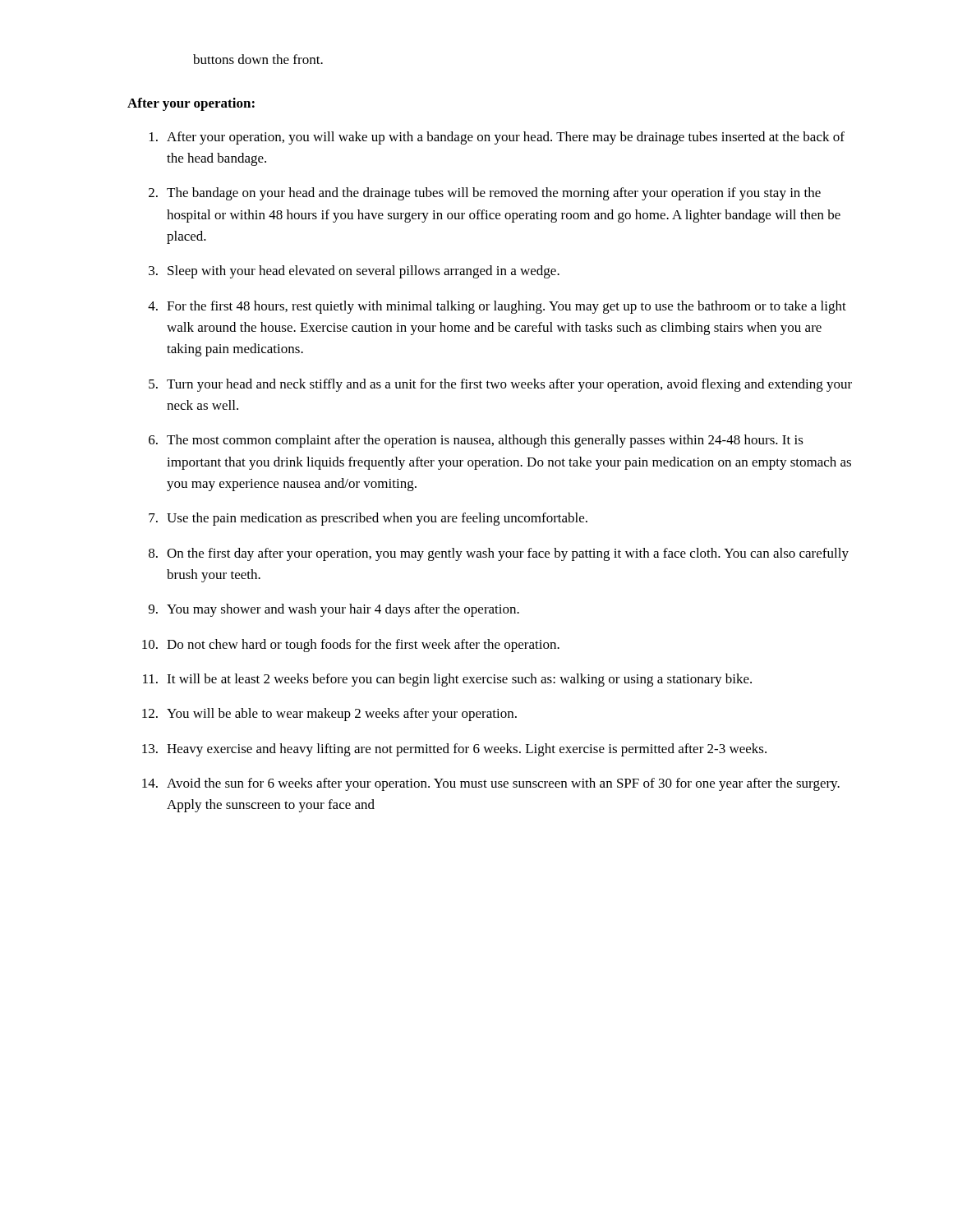This screenshot has width=953, height=1232.
Task: Click on the region starting "buttons down the front."
Action: (x=258, y=60)
